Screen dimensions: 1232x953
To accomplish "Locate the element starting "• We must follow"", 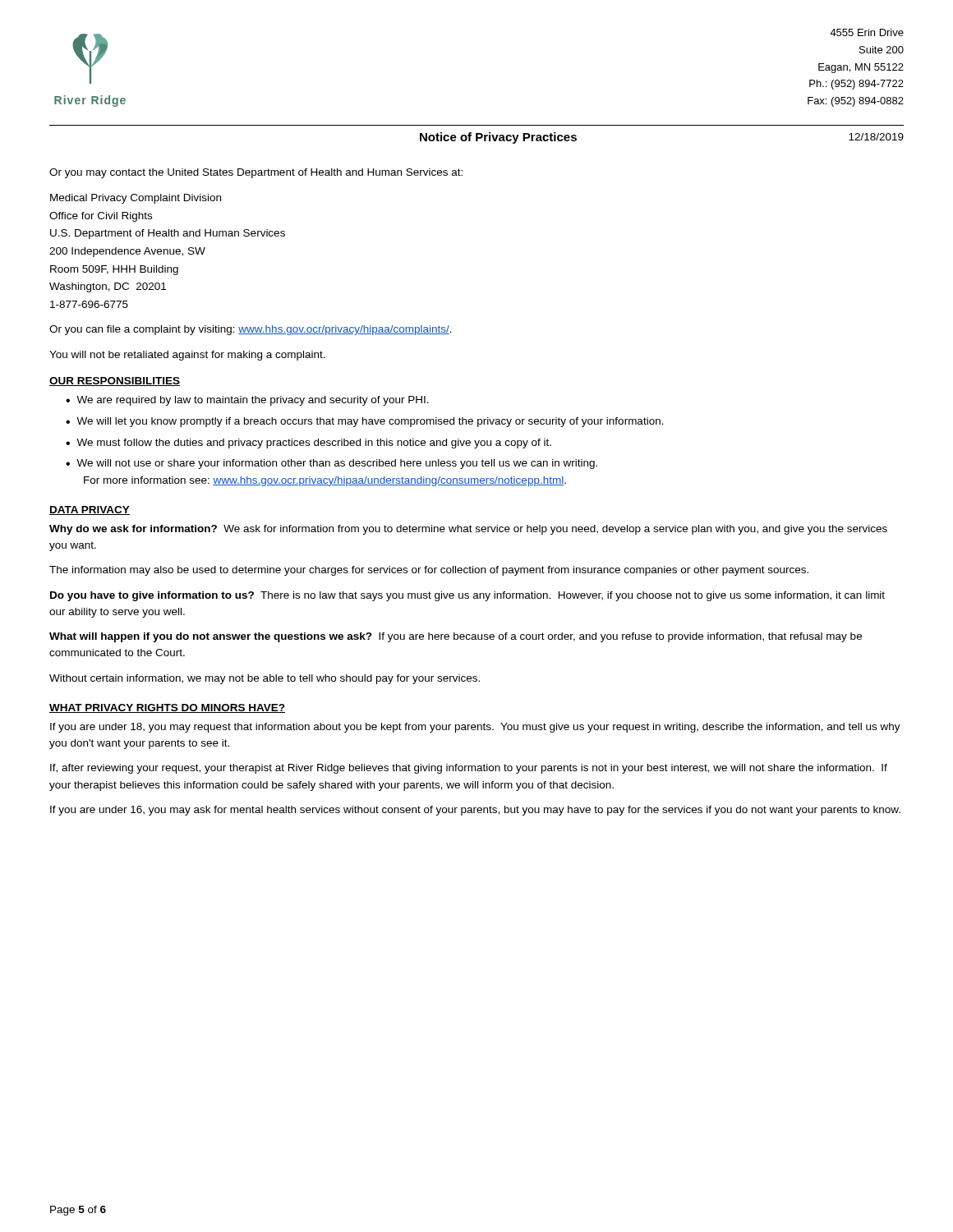I will point(309,443).
